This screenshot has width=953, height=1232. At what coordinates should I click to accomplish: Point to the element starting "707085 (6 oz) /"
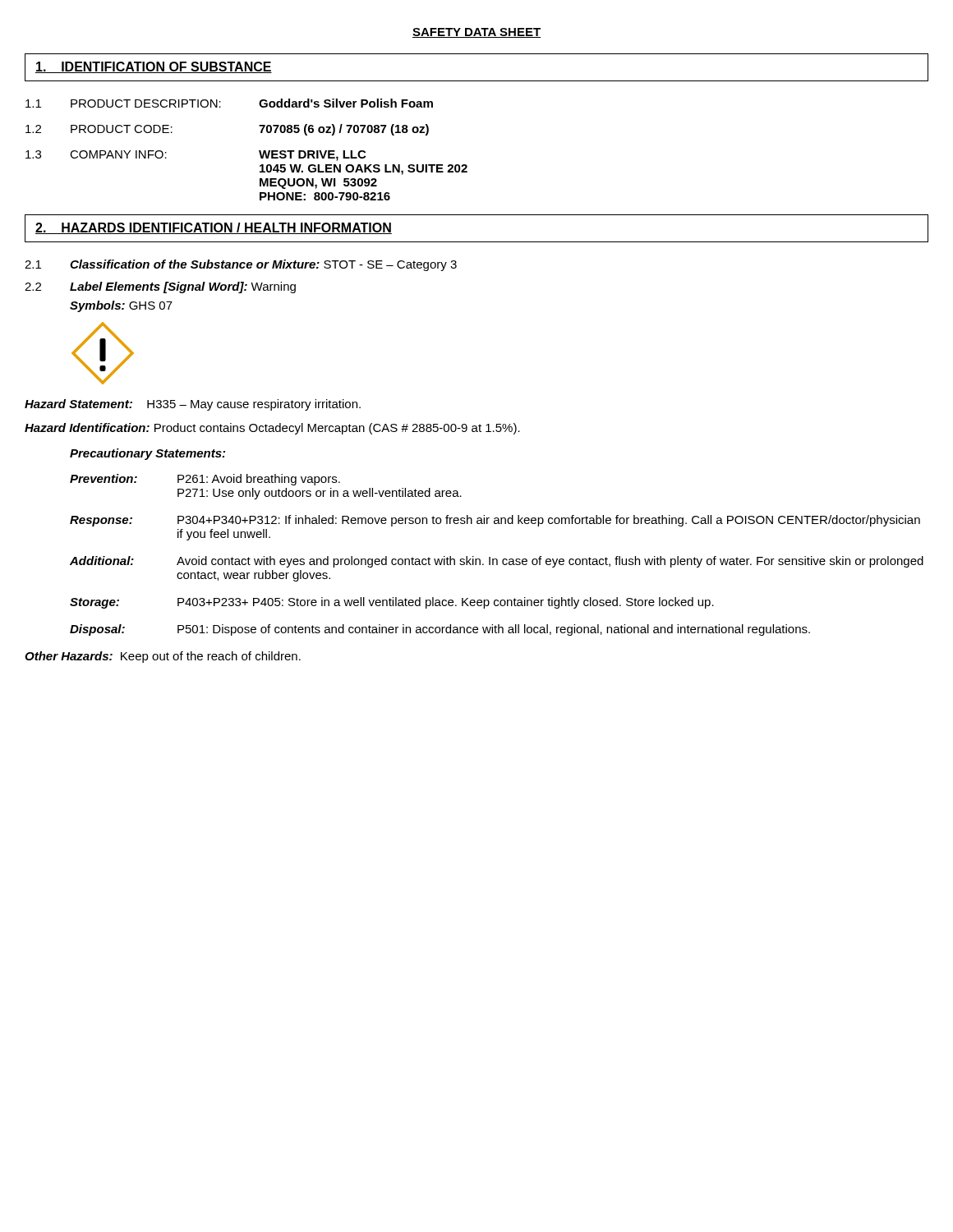click(344, 129)
